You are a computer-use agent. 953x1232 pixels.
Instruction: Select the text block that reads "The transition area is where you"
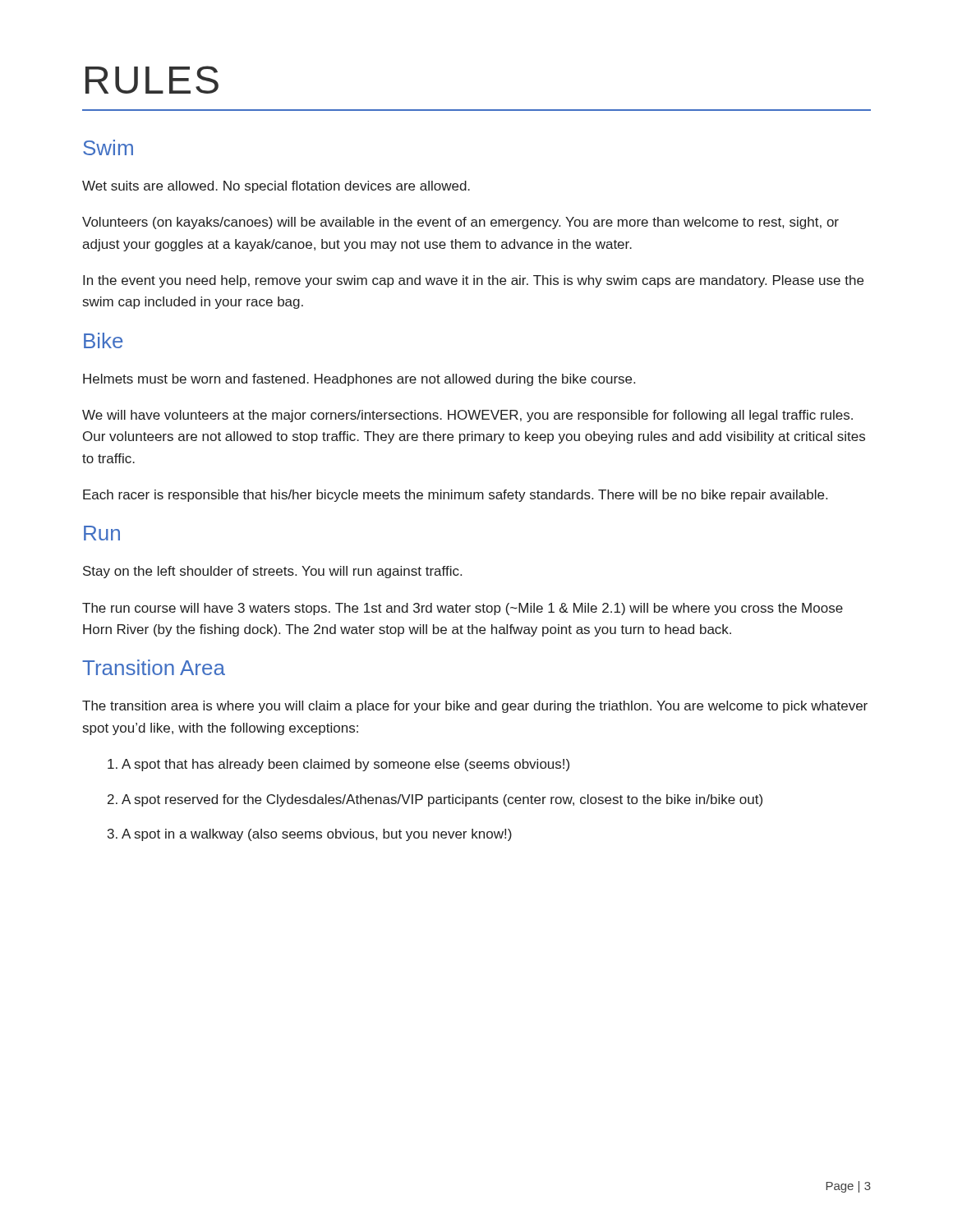(476, 718)
